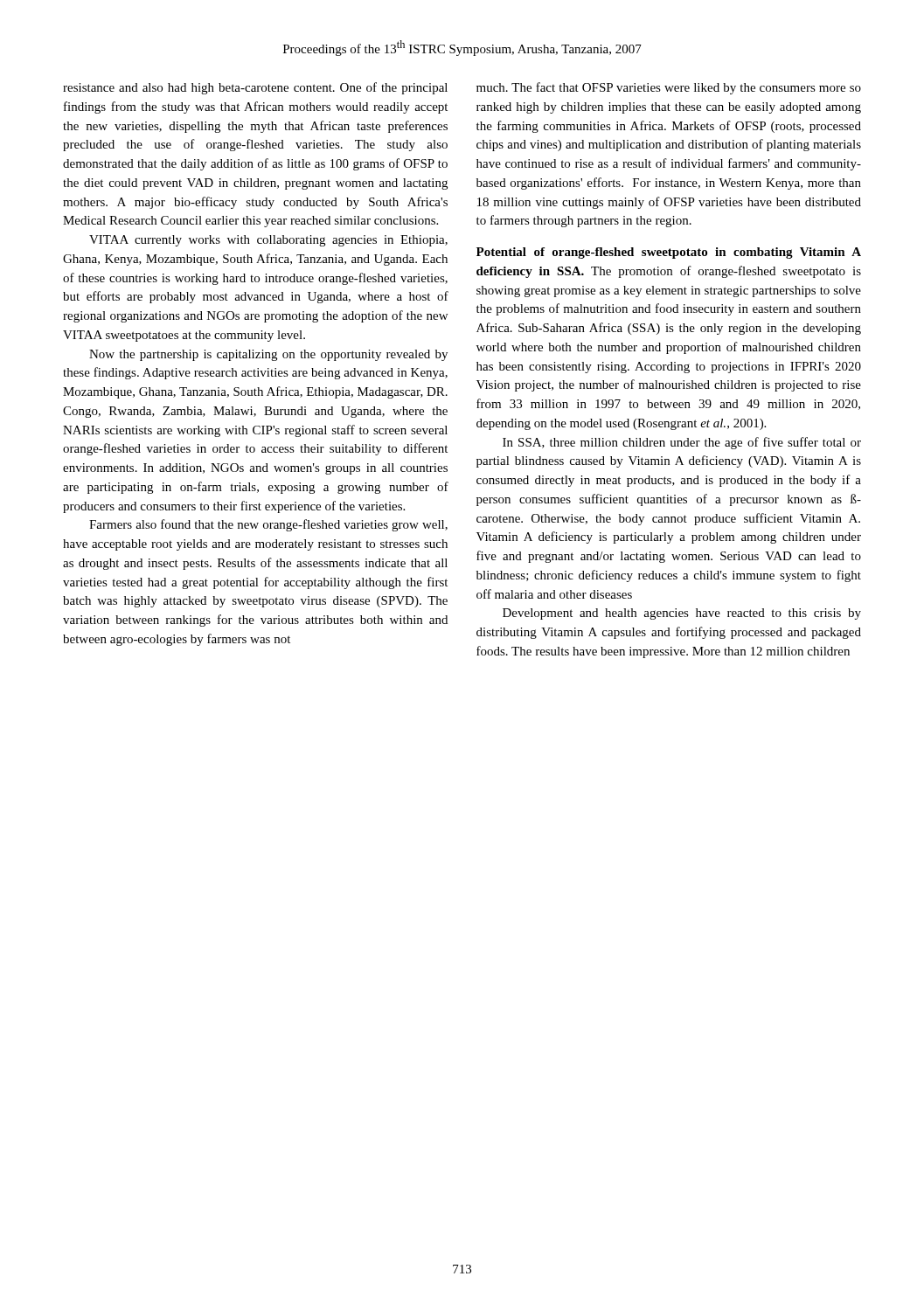The height and width of the screenshot is (1311, 924).
Task: Locate the text block that reads "Farmers also found that"
Action: pyautogui.click(x=255, y=582)
